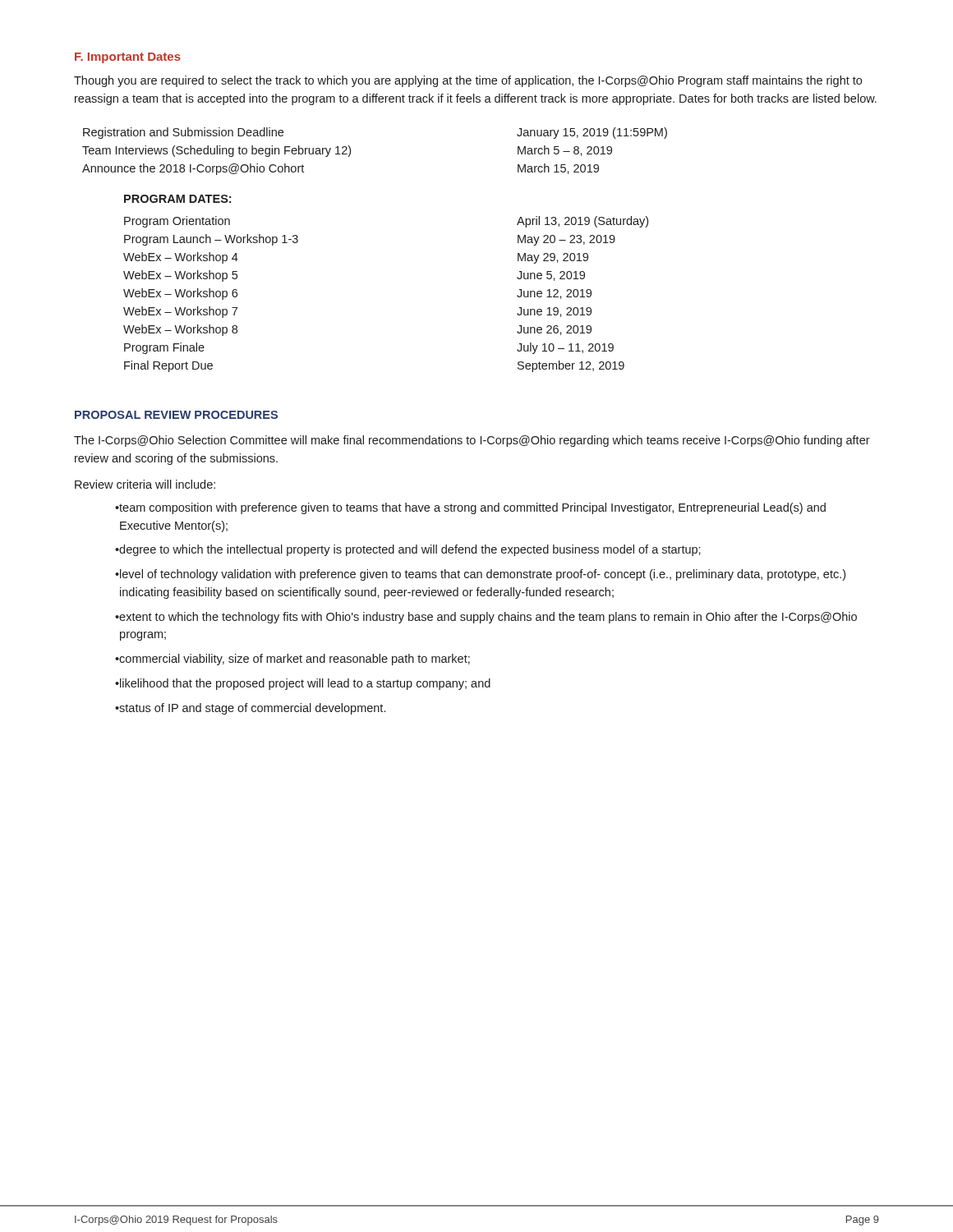Locate the table with the text "January 15, 2019"
Viewport: 953px width, 1232px height.
(476, 150)
